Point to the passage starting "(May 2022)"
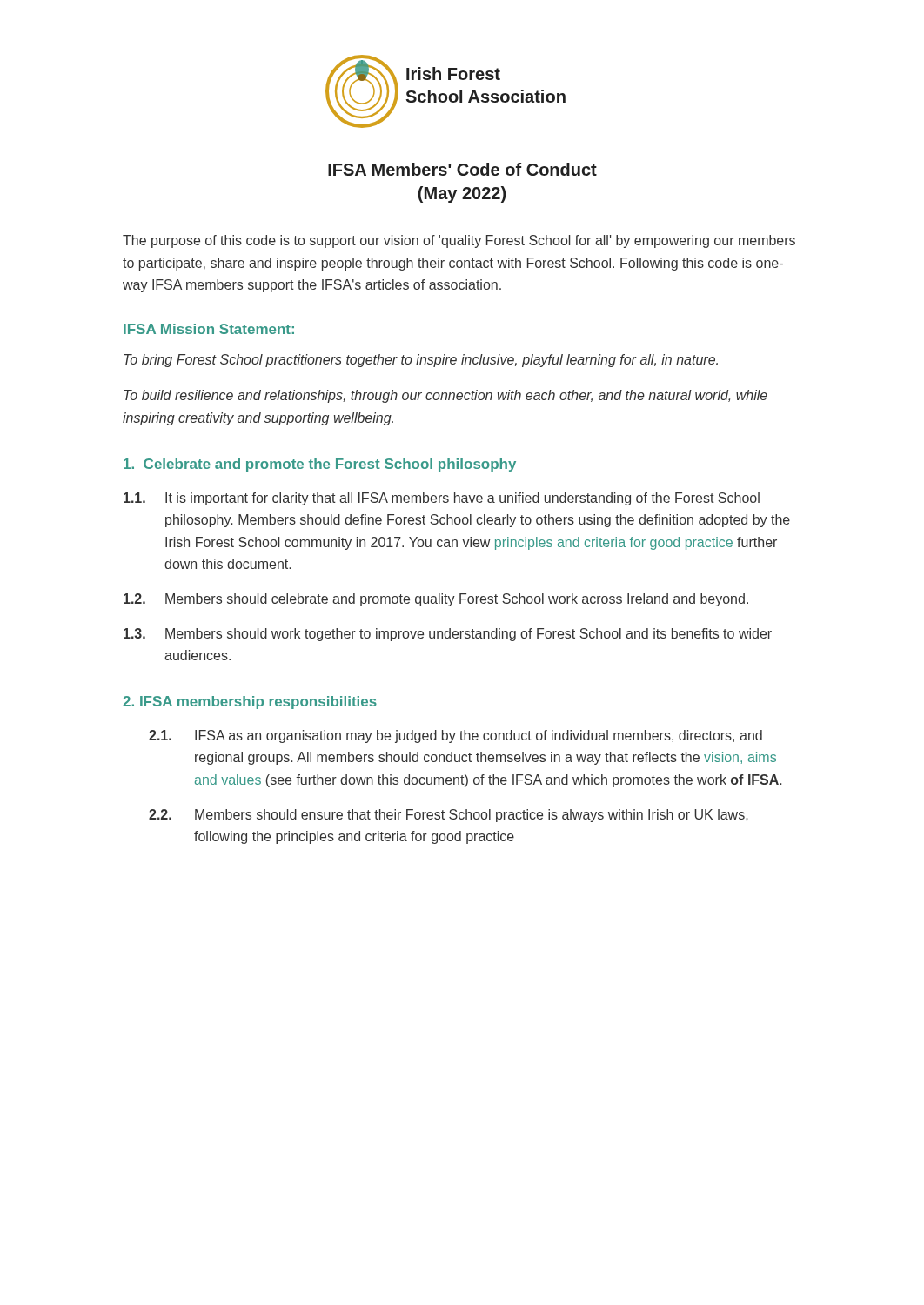Image resolution: width=924 pixels, height=1305 pixels. [462, 193]
